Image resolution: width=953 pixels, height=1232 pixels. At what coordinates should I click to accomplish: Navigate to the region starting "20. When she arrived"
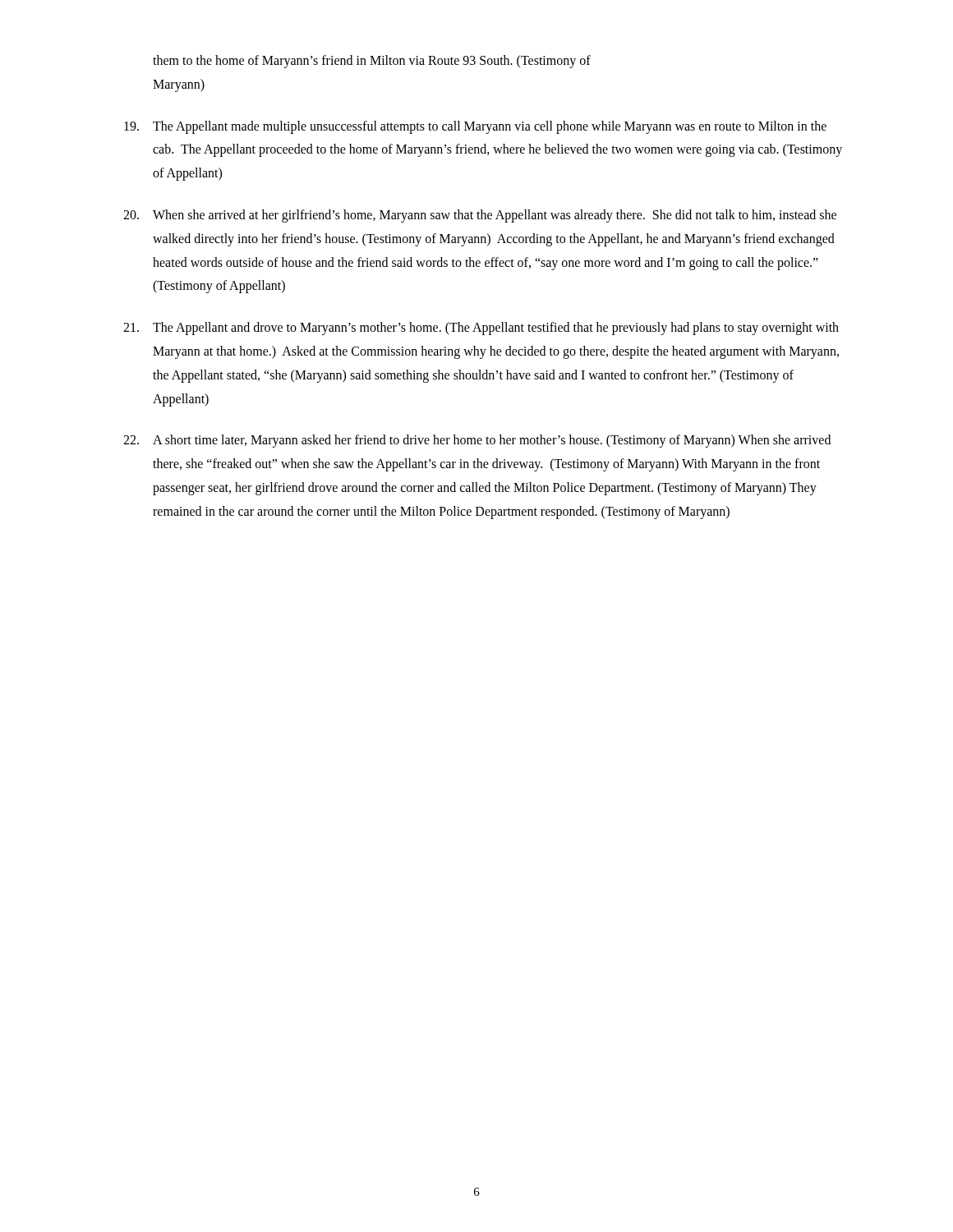485,251
